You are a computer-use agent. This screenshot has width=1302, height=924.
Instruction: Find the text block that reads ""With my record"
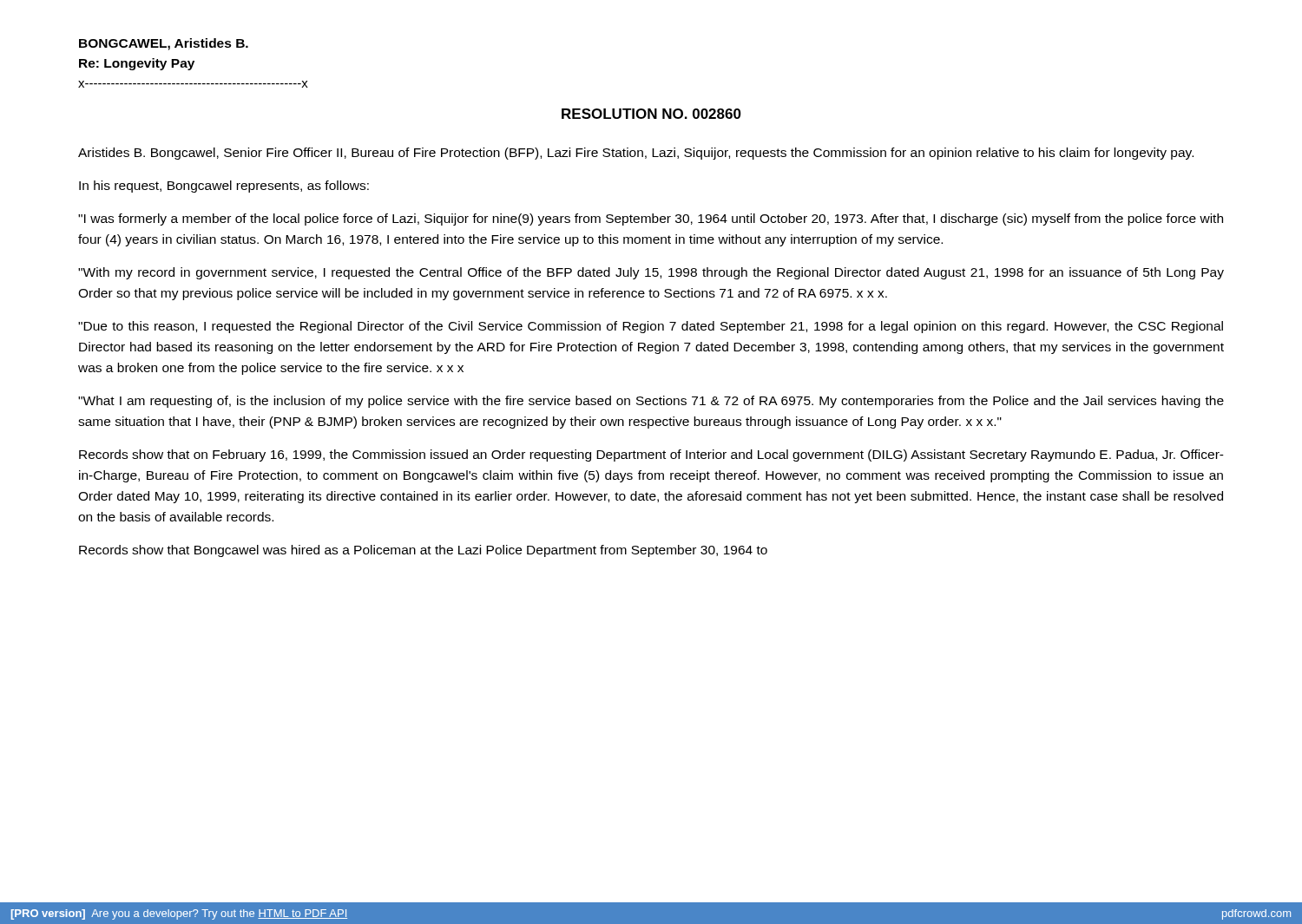tap(651, 282)
